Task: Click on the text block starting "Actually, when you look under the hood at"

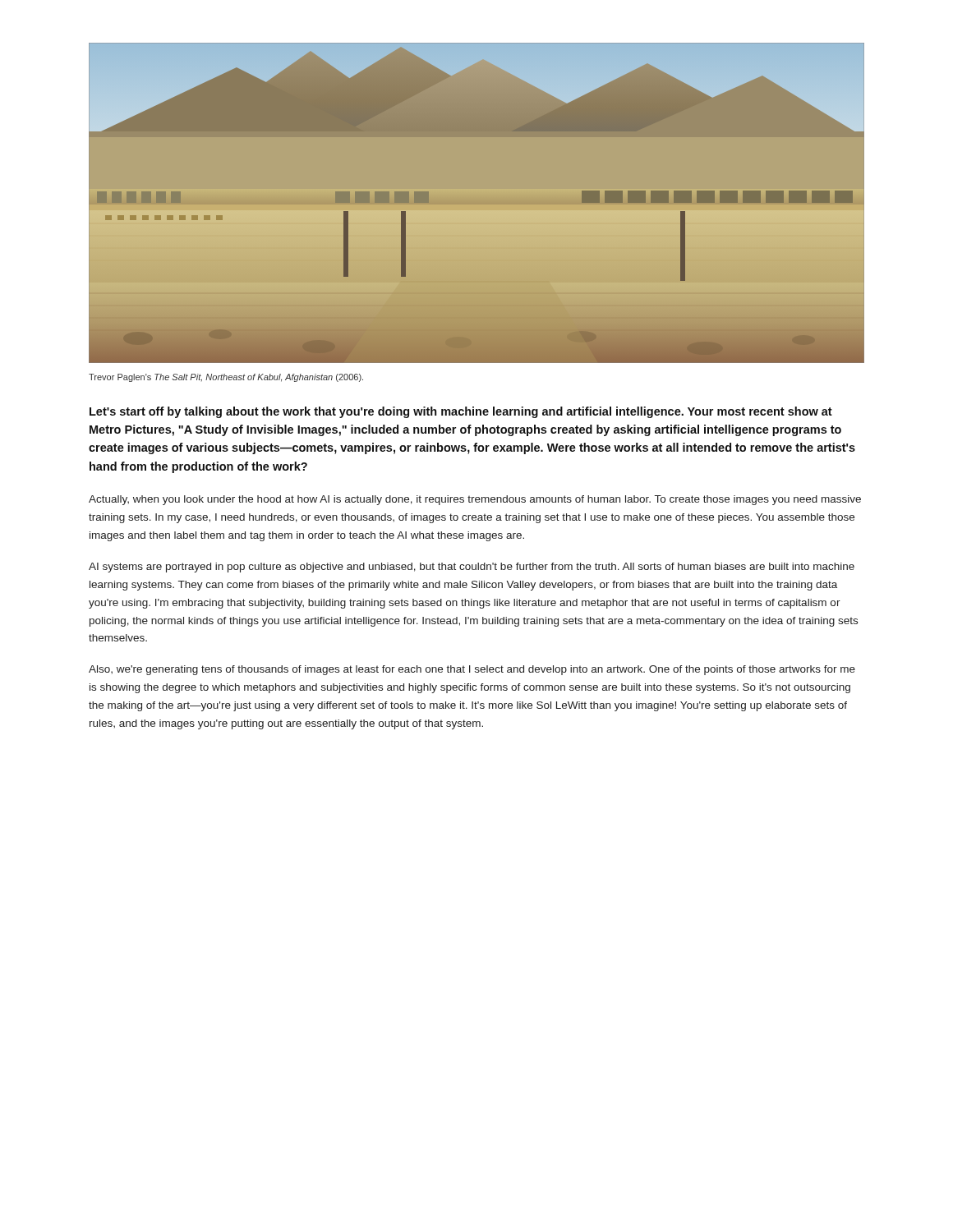Action: coord(475,517)
